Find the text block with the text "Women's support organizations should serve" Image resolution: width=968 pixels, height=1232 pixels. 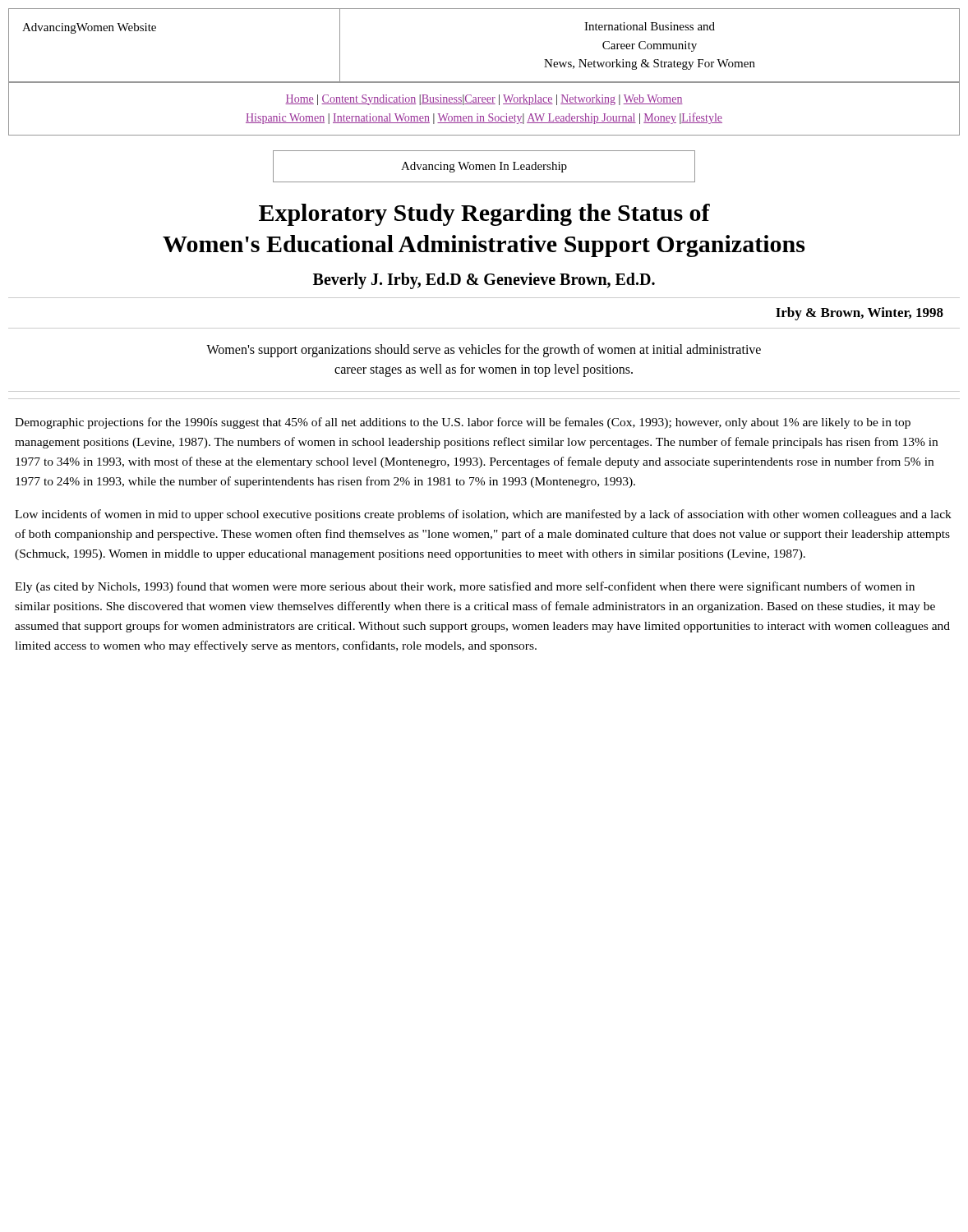pyautogui.click(x=484, y=359)
